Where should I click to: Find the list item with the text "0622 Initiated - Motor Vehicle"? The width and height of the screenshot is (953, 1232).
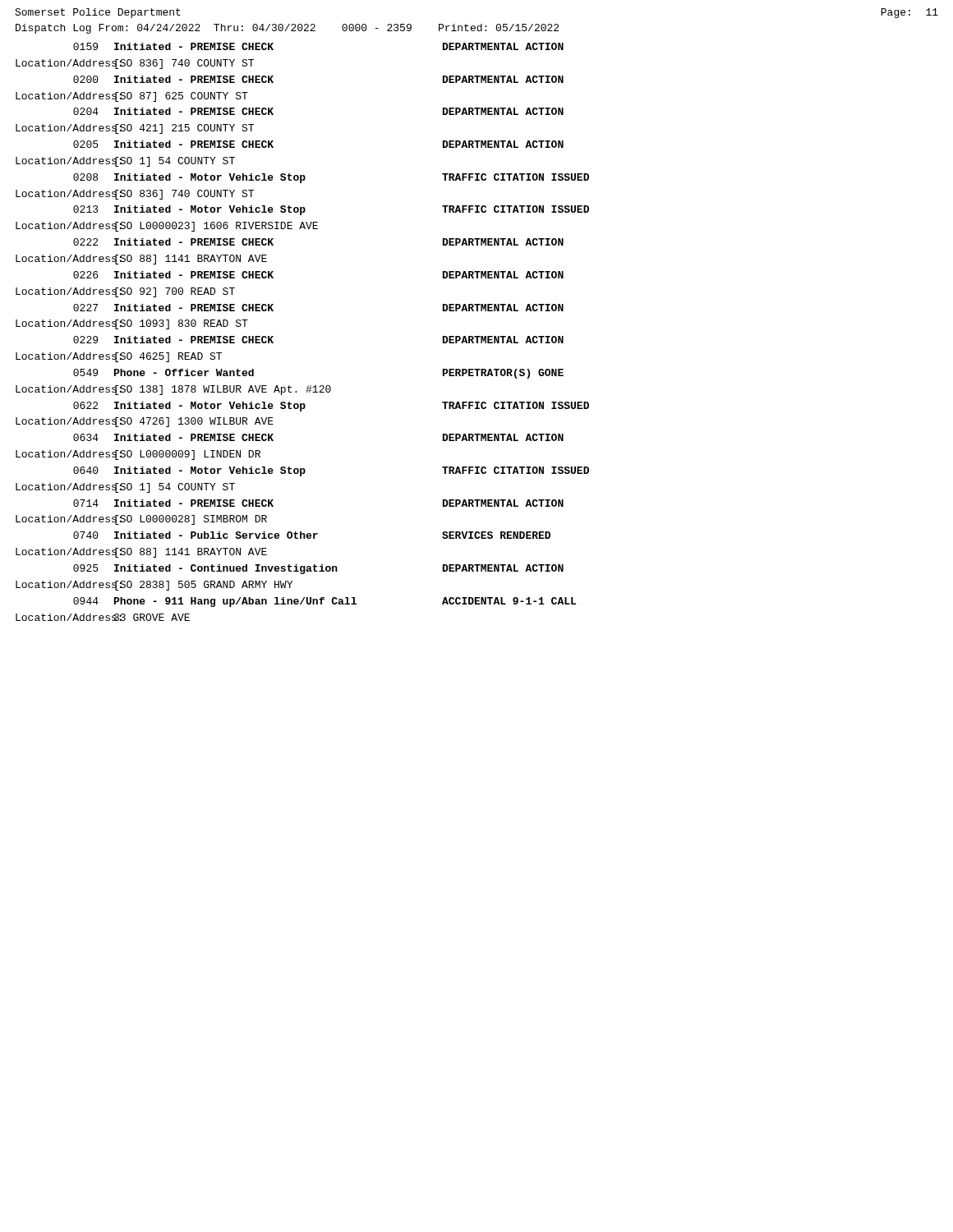(476, 407)
